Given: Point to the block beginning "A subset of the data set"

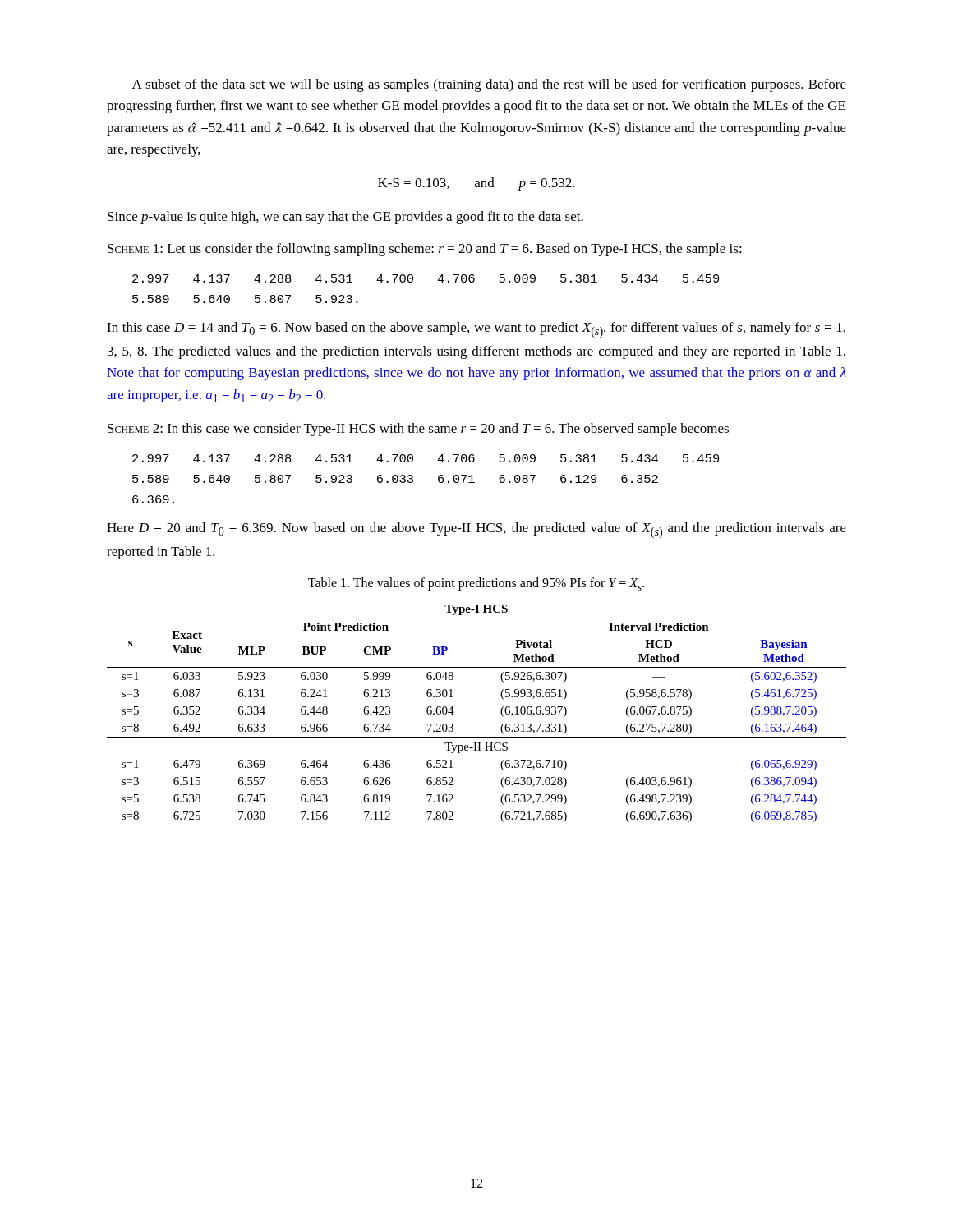Looking at the screenshot, I should [476, 117].
